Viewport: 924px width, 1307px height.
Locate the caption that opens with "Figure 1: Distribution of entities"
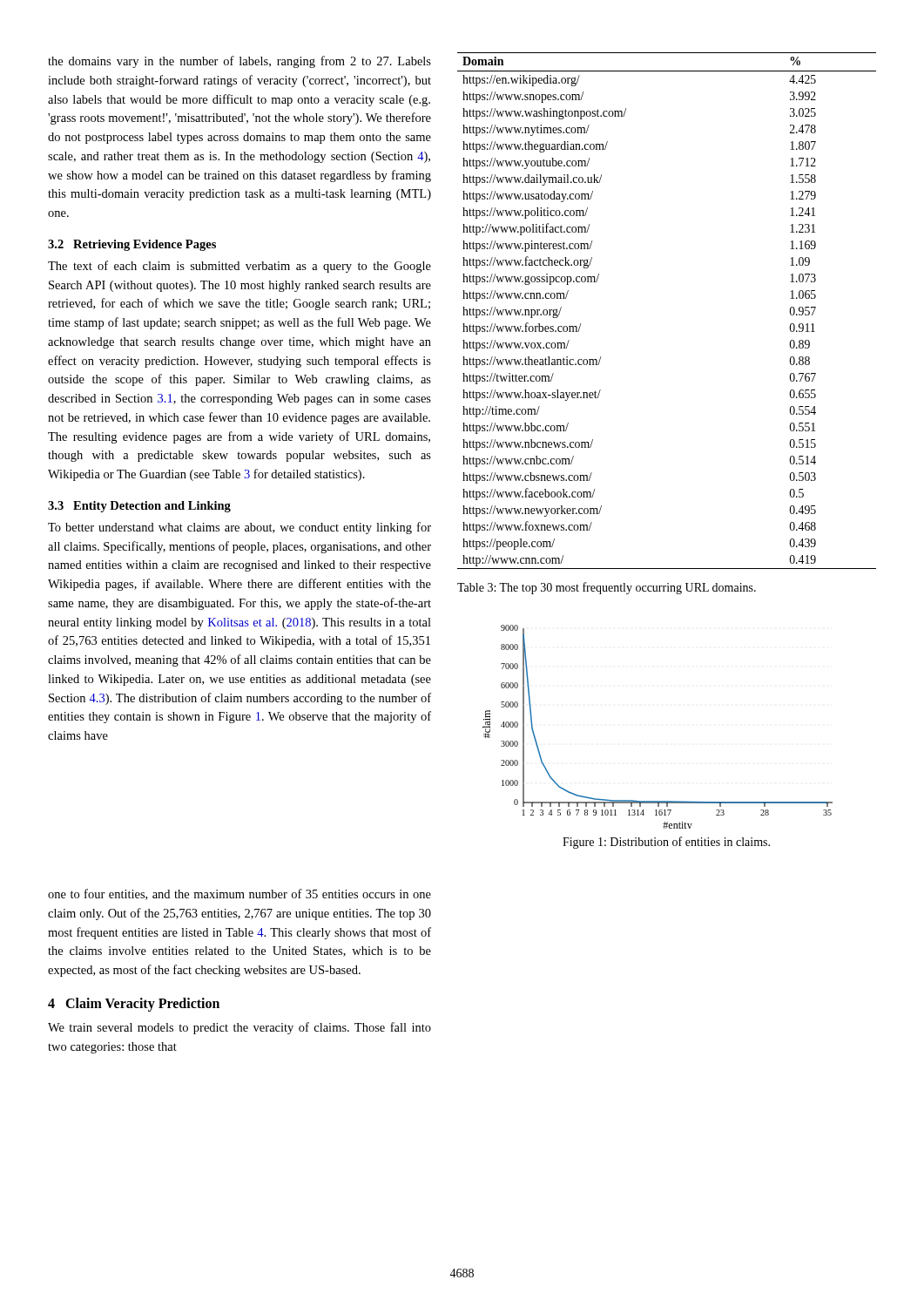[667, 842]
